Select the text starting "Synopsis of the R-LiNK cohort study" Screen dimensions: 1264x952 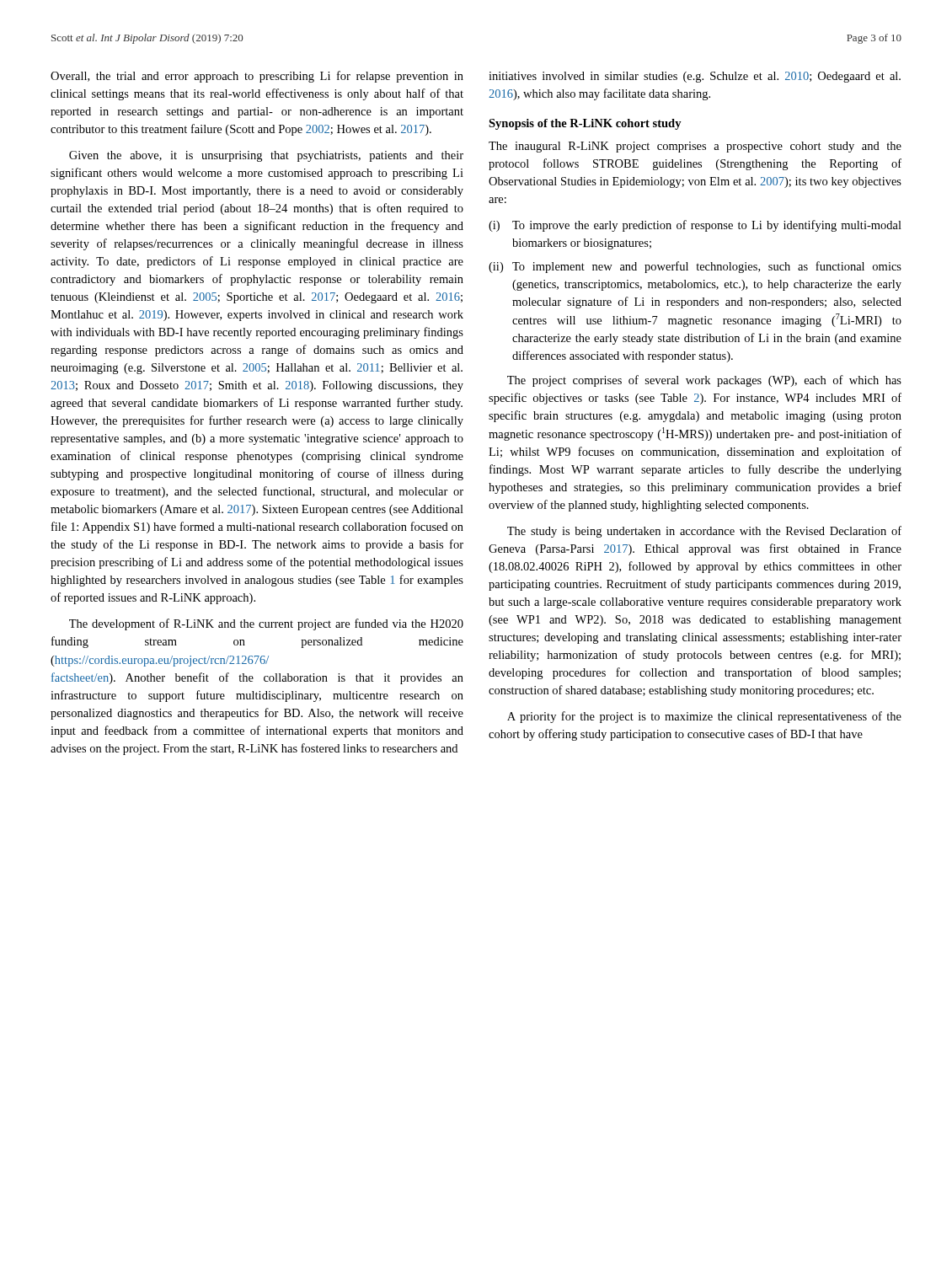[x=585, y=123]
